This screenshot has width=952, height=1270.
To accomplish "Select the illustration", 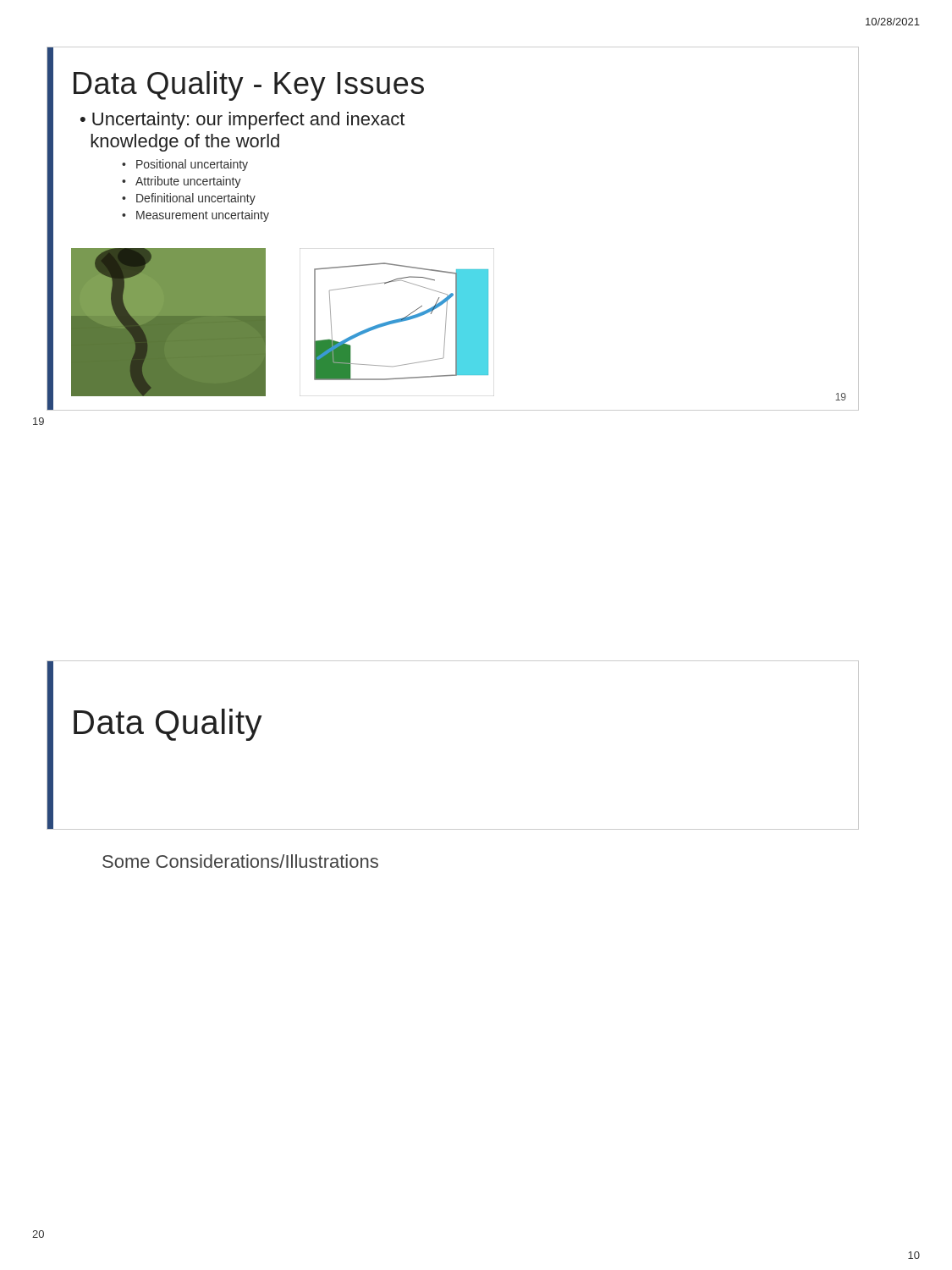I will tap(397, 322).
